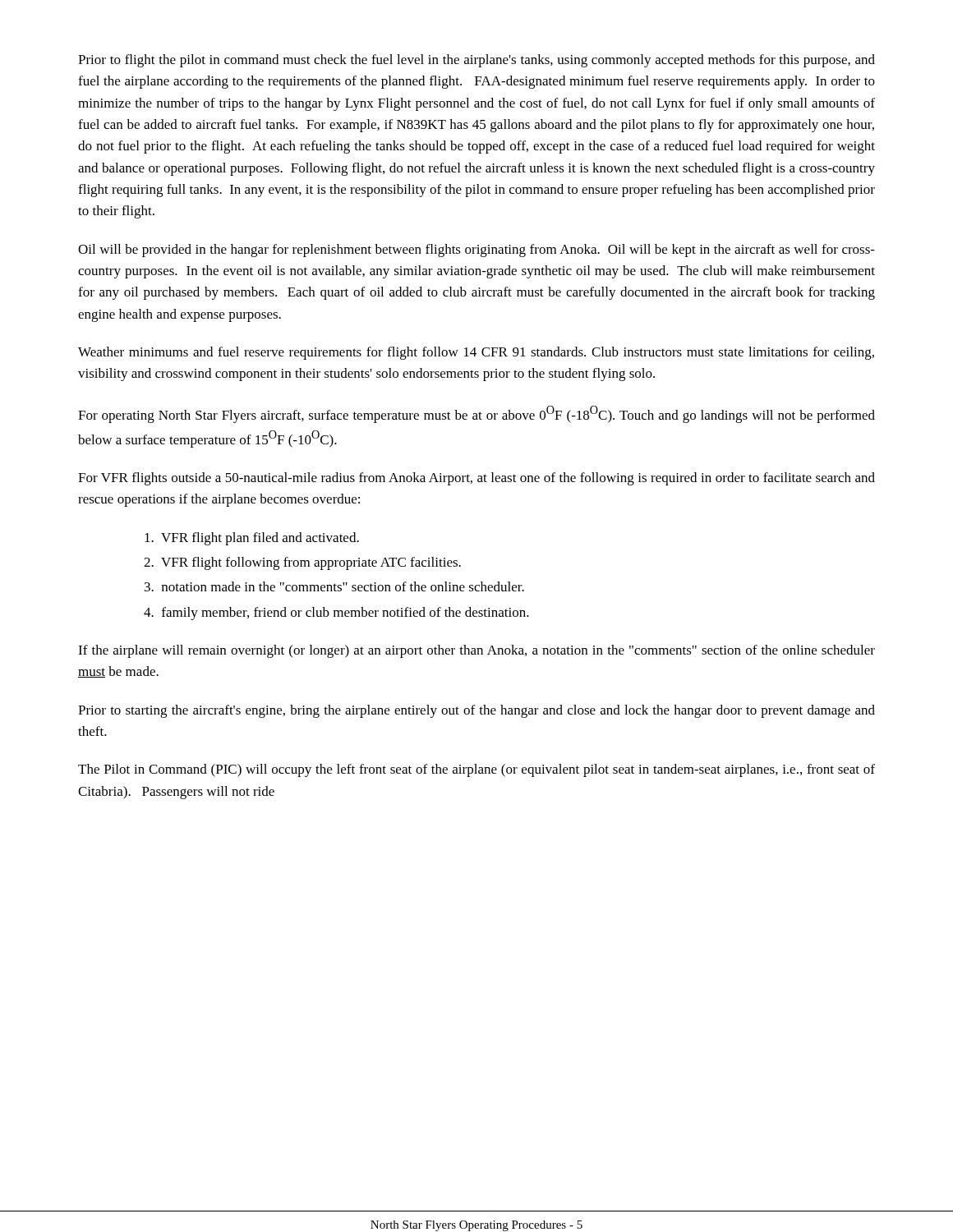The width and height of the screenshot is (953, 1232).
Task: Locate the block of text that opens with "VFR flight plan"
Action: click(x=252, y=537)
